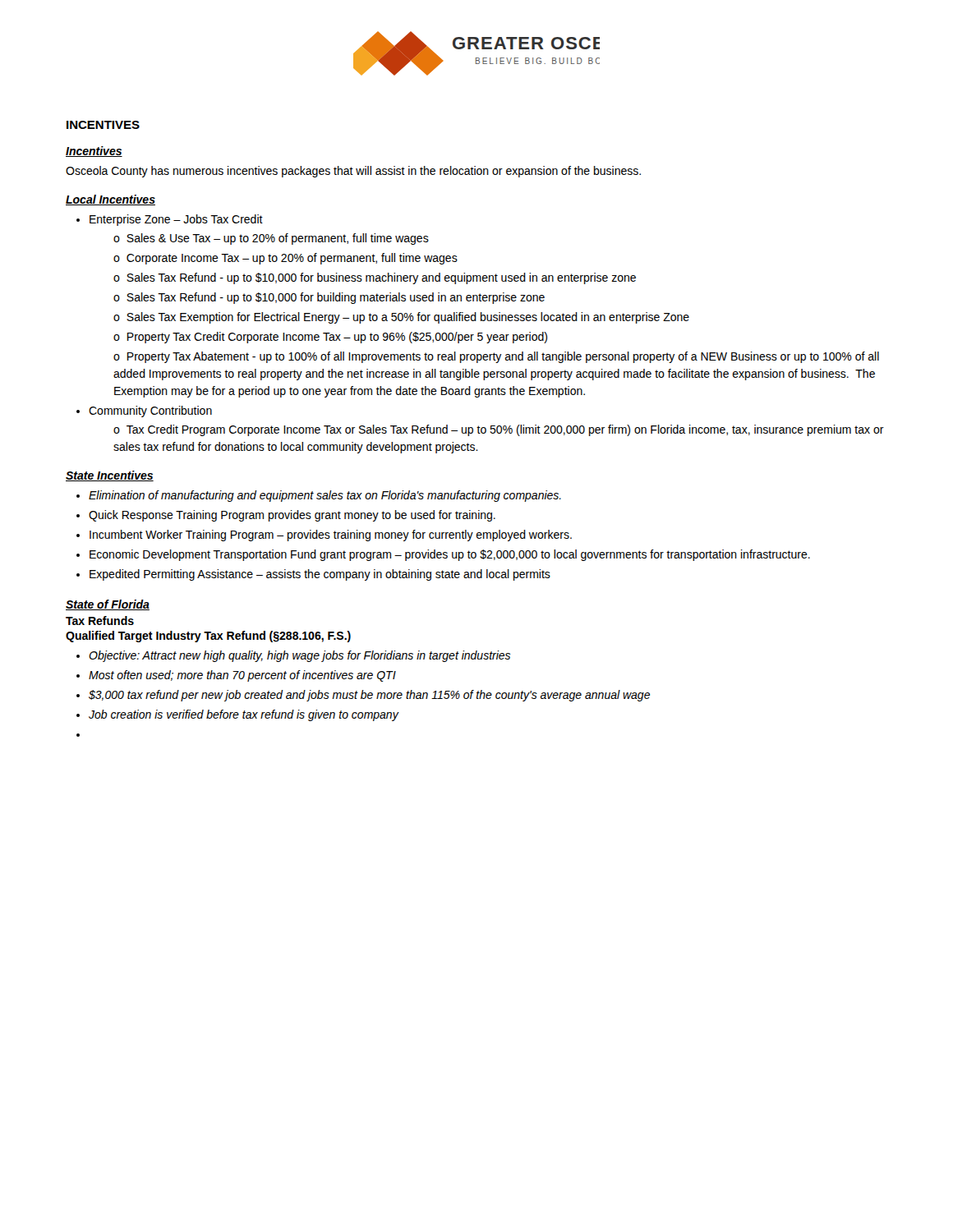Screen dimensions: 1232x953
Task: Navigate to the passage starting "Corporate Income Tax – up to"
Action: point(292,258)
